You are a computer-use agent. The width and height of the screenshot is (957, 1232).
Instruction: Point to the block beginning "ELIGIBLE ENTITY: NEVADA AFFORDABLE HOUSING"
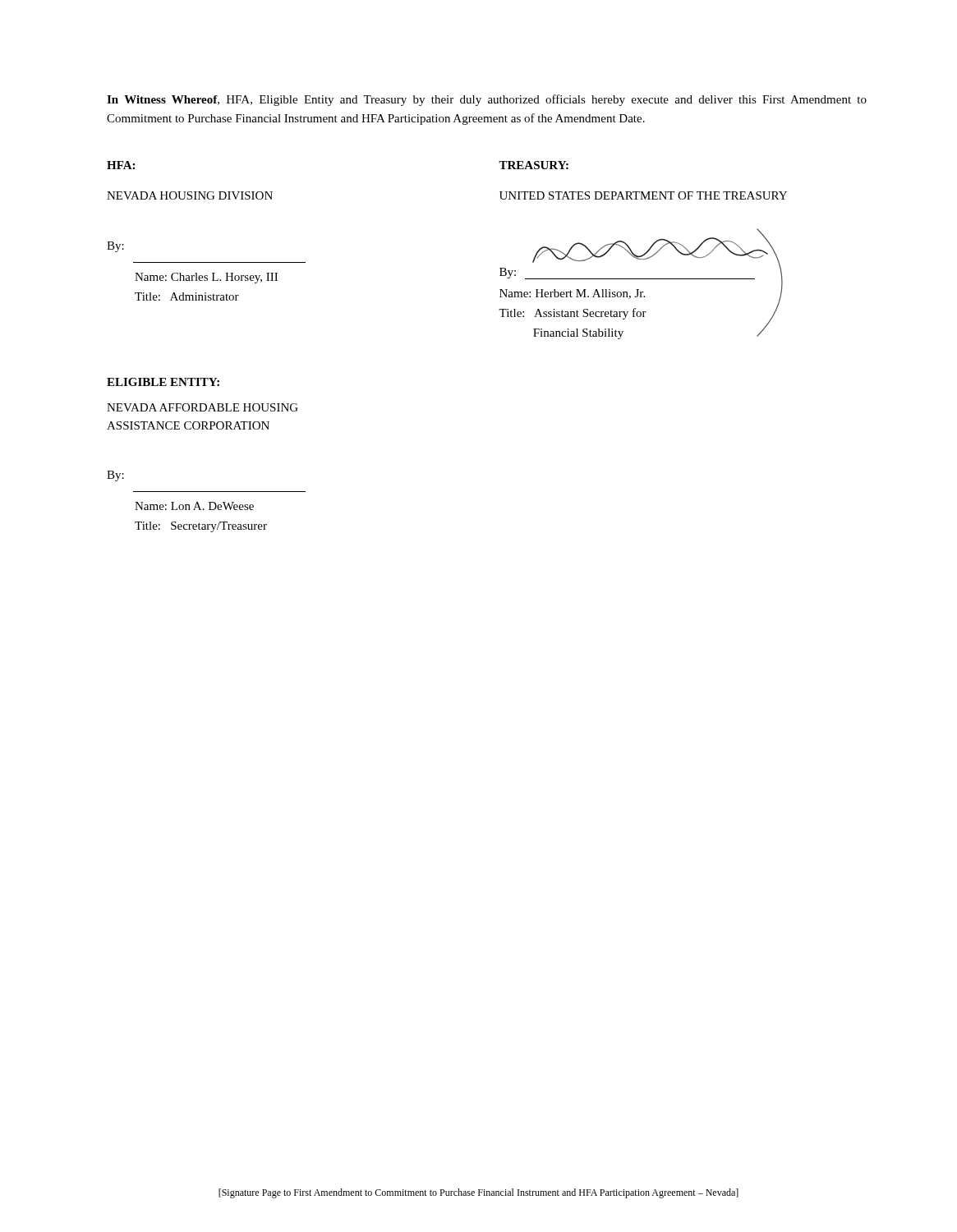coord(163,382)
